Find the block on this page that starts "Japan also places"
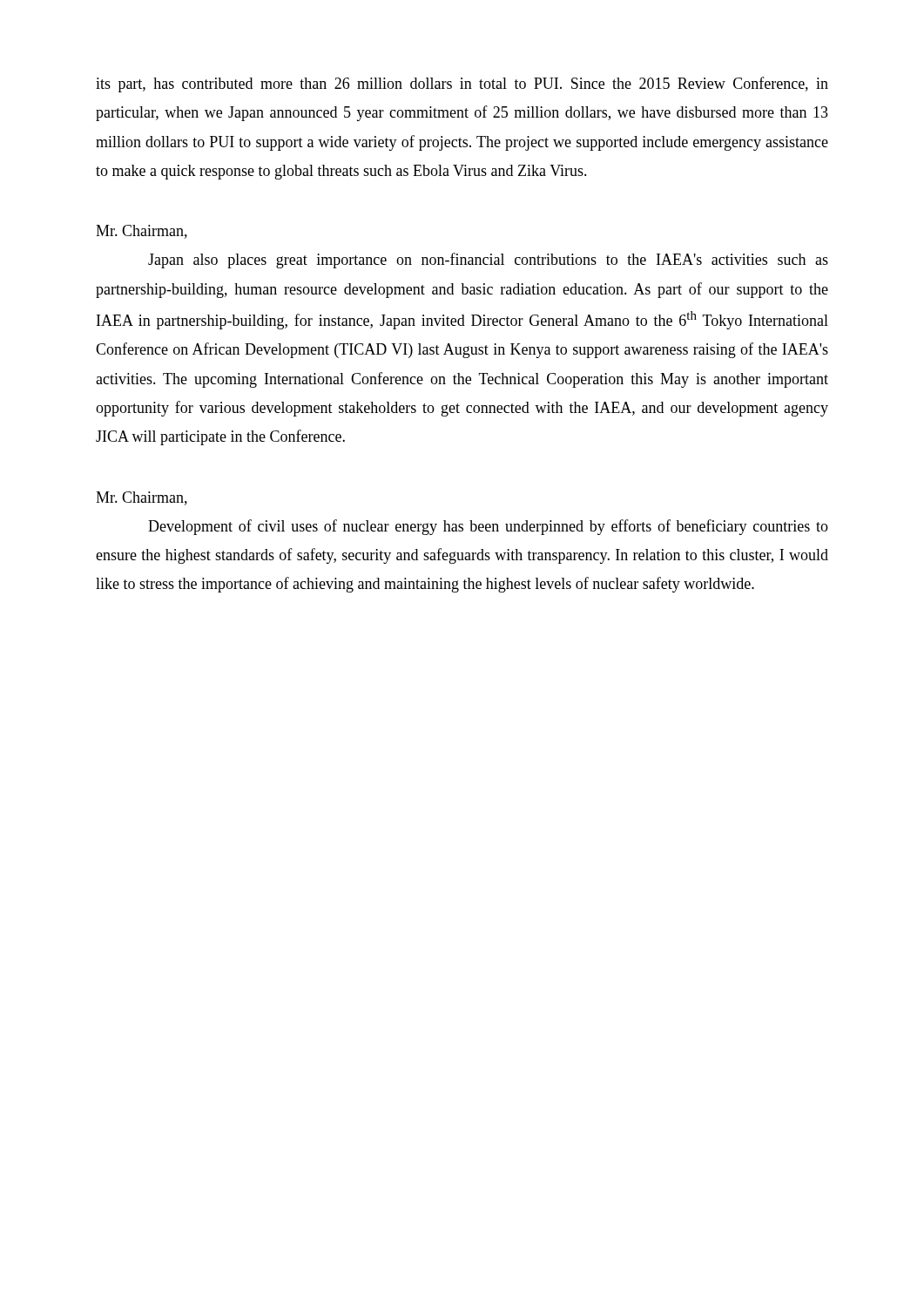Image resolution: width=924 pixels, height=1307 pixels. (462, 349)
